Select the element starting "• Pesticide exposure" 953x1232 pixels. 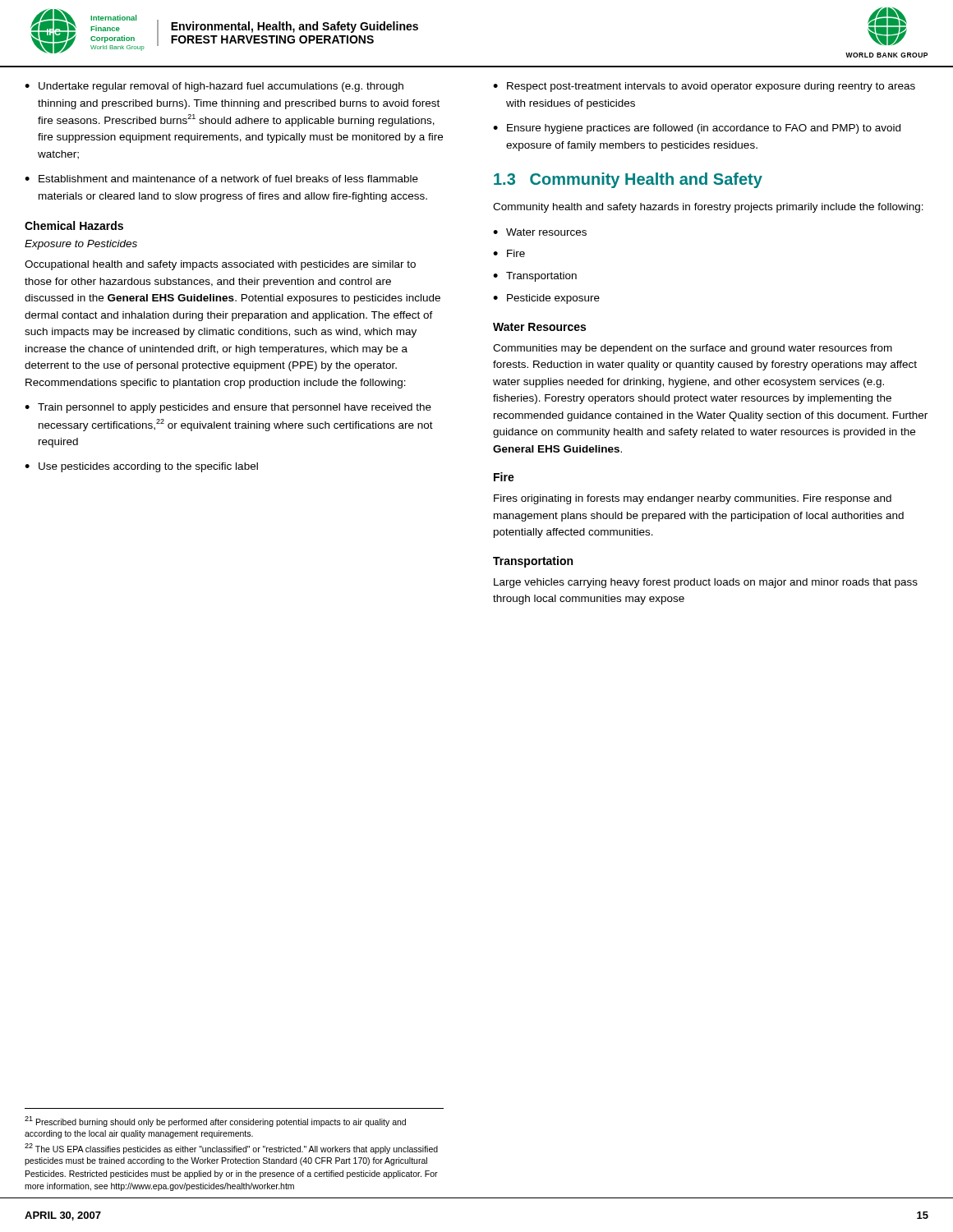click(546, 298)
